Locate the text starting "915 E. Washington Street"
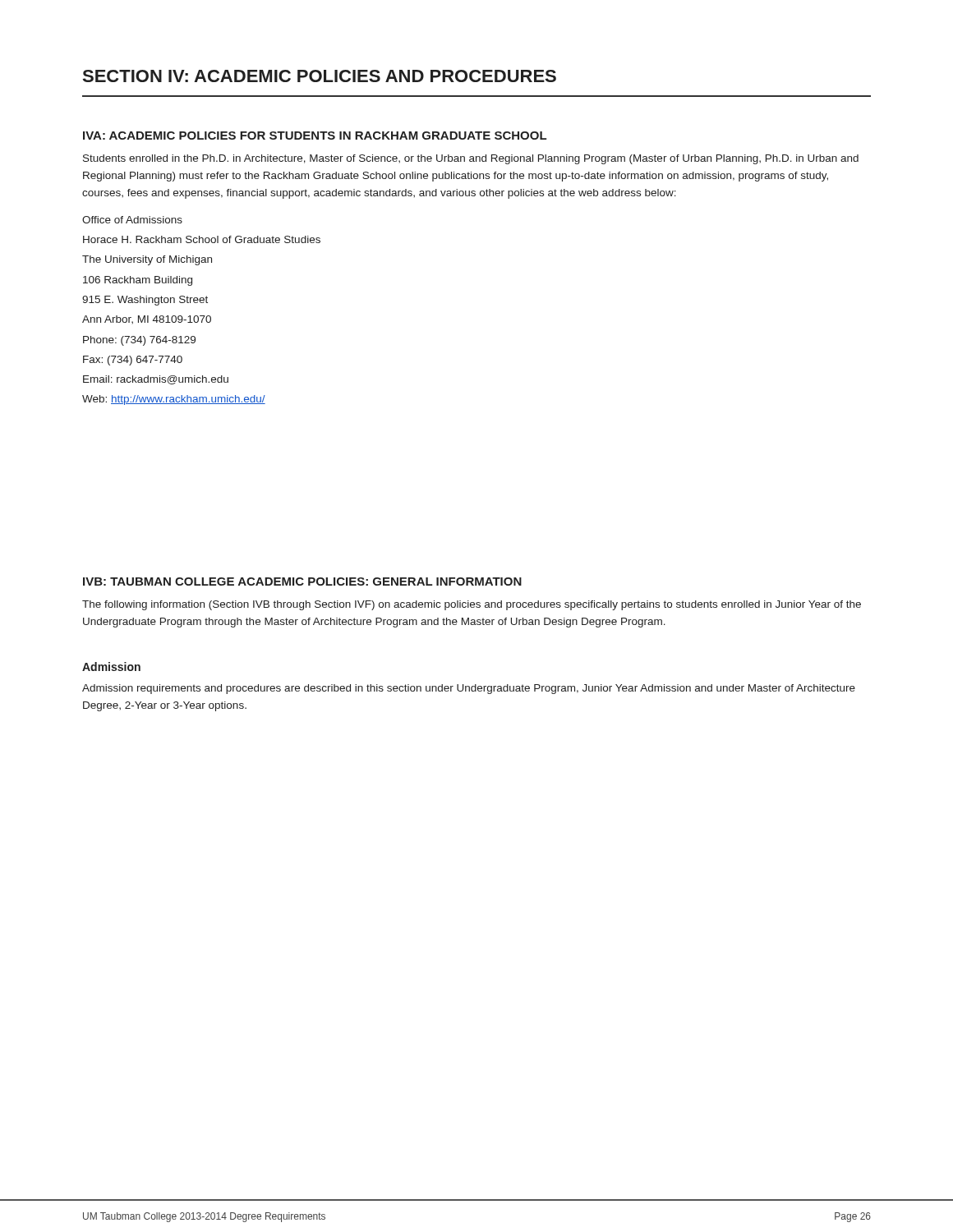The image size is (953, 1232). click(x=145, y=299)
